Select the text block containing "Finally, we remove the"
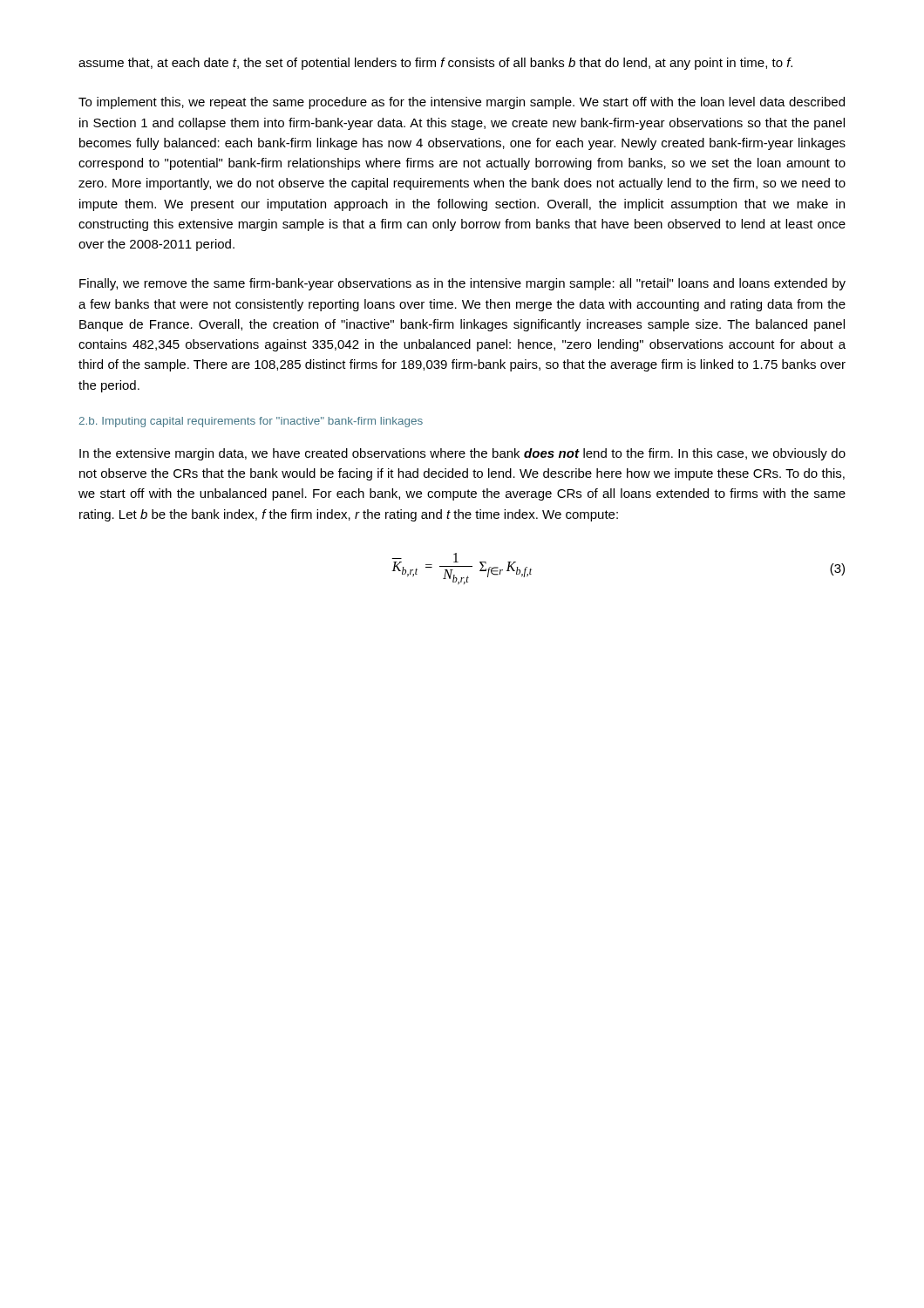Viewport: 924px width, 1308px height. (x=462, y=334)
